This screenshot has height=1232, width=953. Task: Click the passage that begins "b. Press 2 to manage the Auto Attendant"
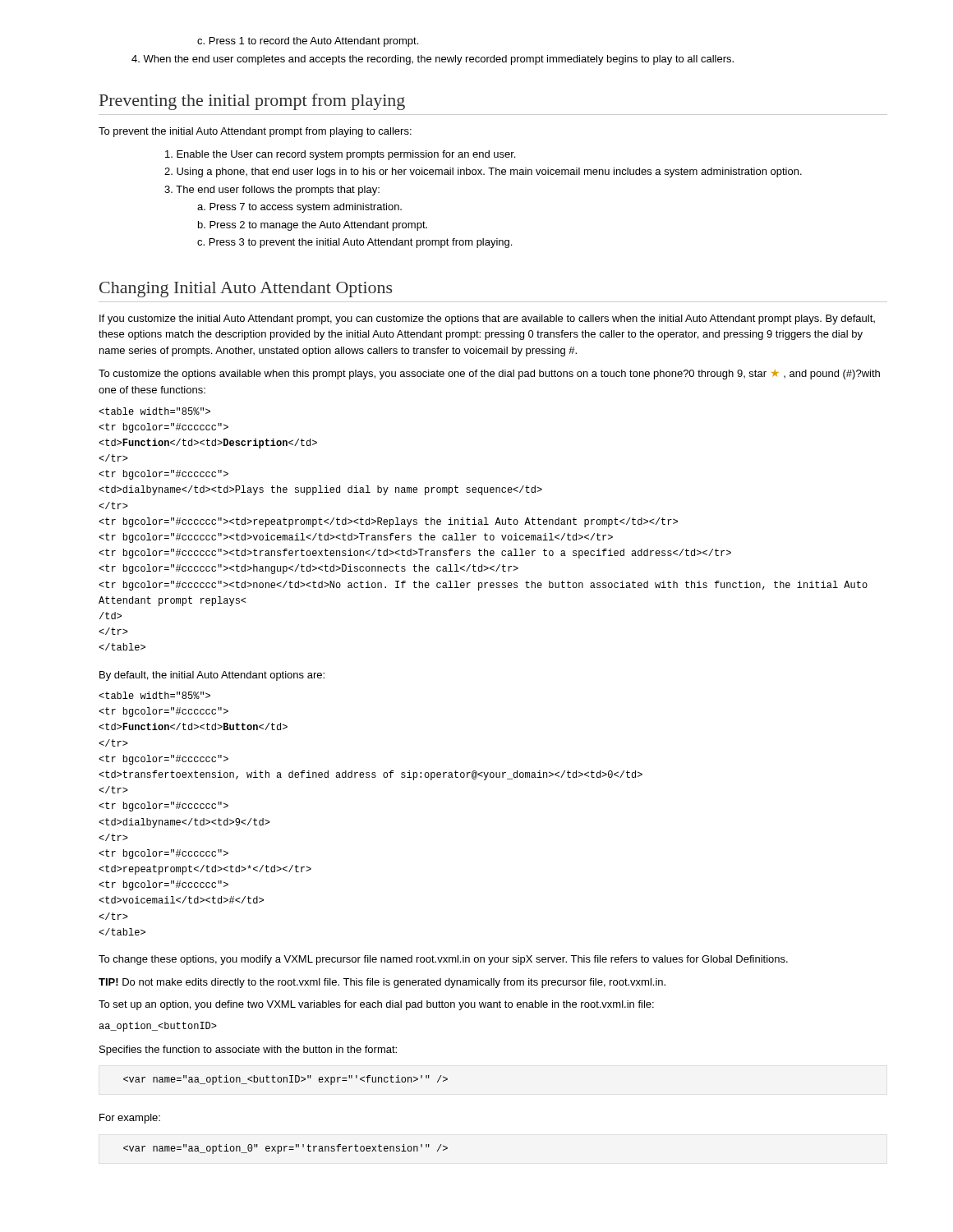pos(313,224)
